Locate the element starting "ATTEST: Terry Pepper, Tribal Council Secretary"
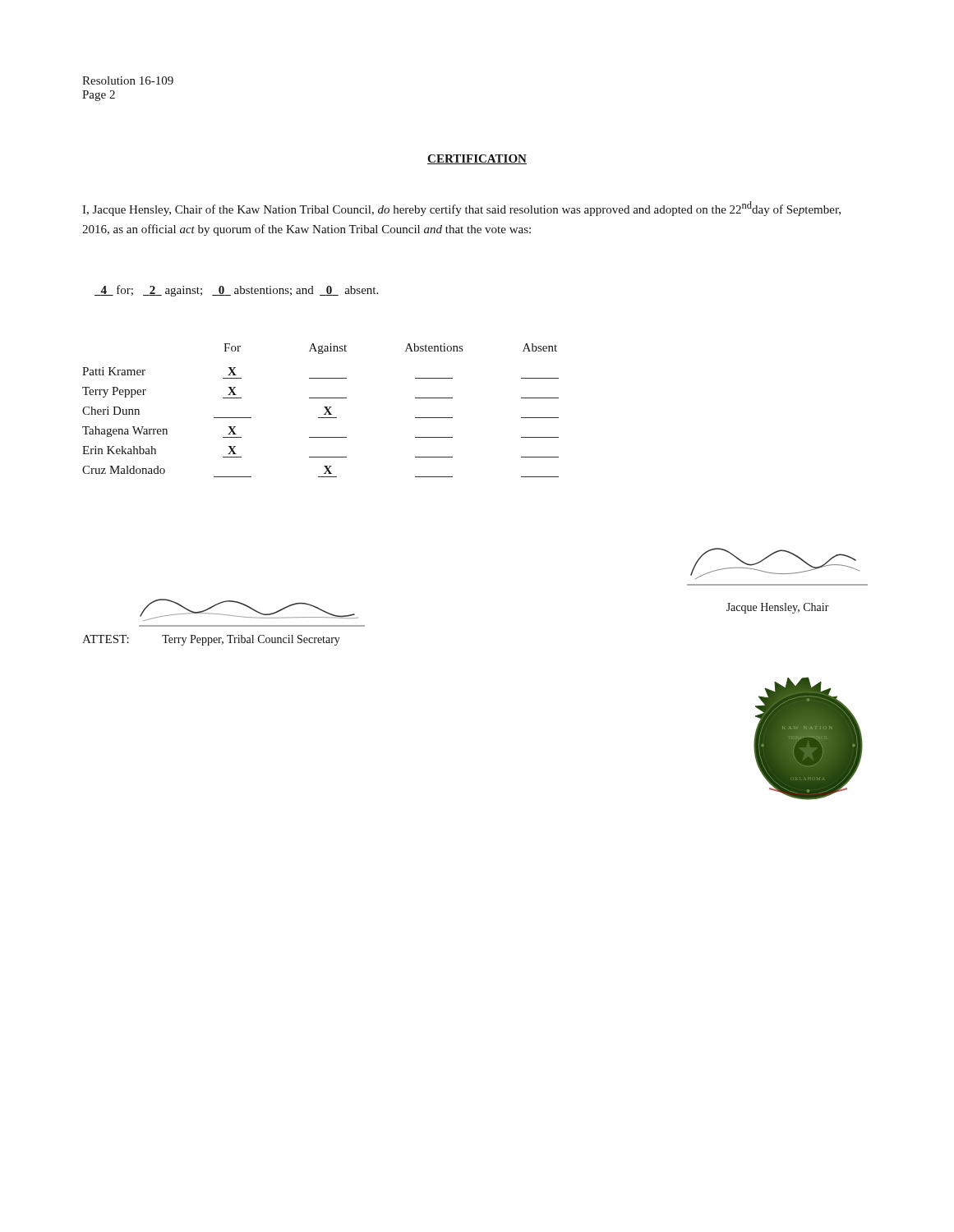 pyautogui.click(x=224, y=615)
